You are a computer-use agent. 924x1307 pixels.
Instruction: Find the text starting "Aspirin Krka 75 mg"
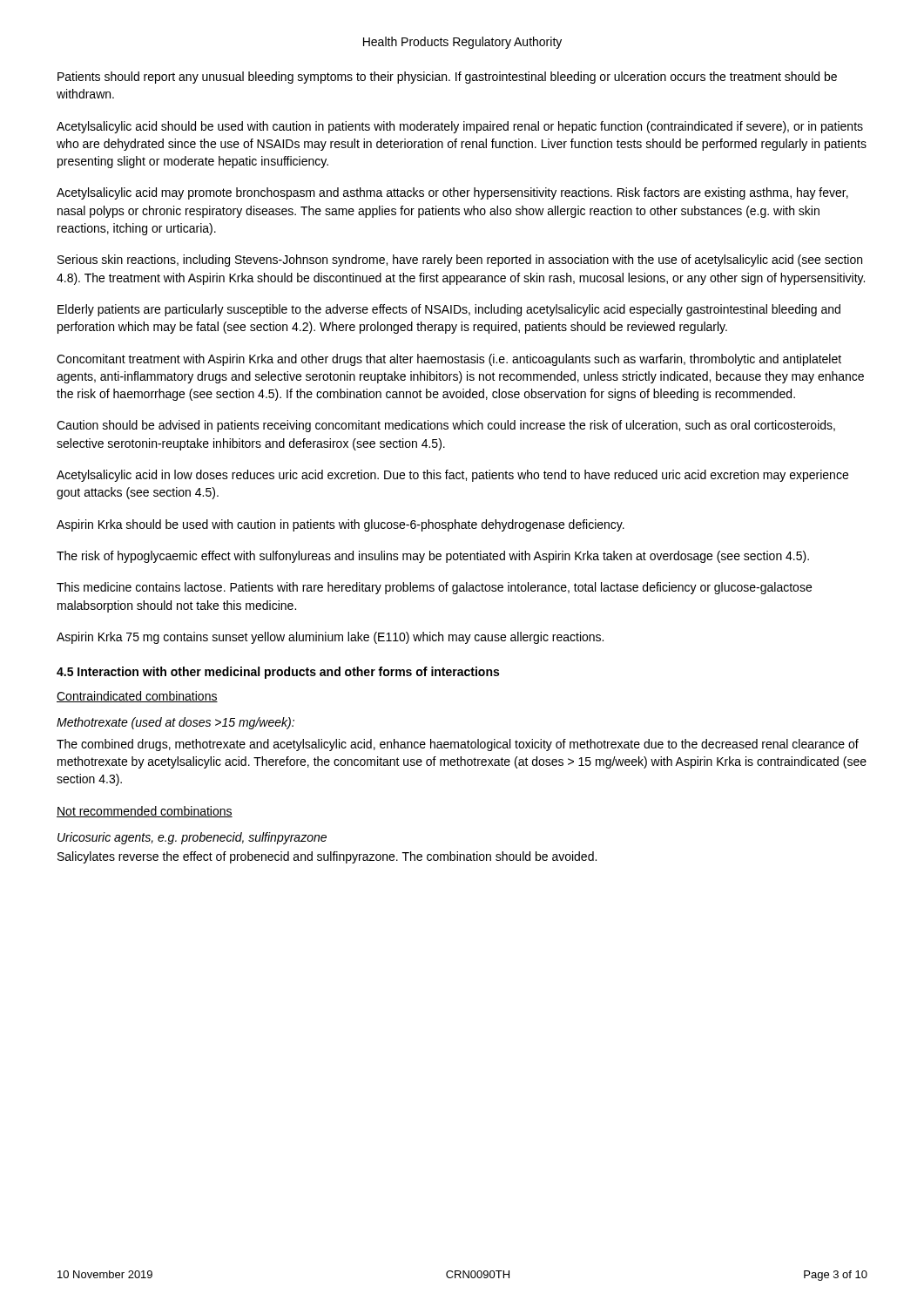(331, 637)
